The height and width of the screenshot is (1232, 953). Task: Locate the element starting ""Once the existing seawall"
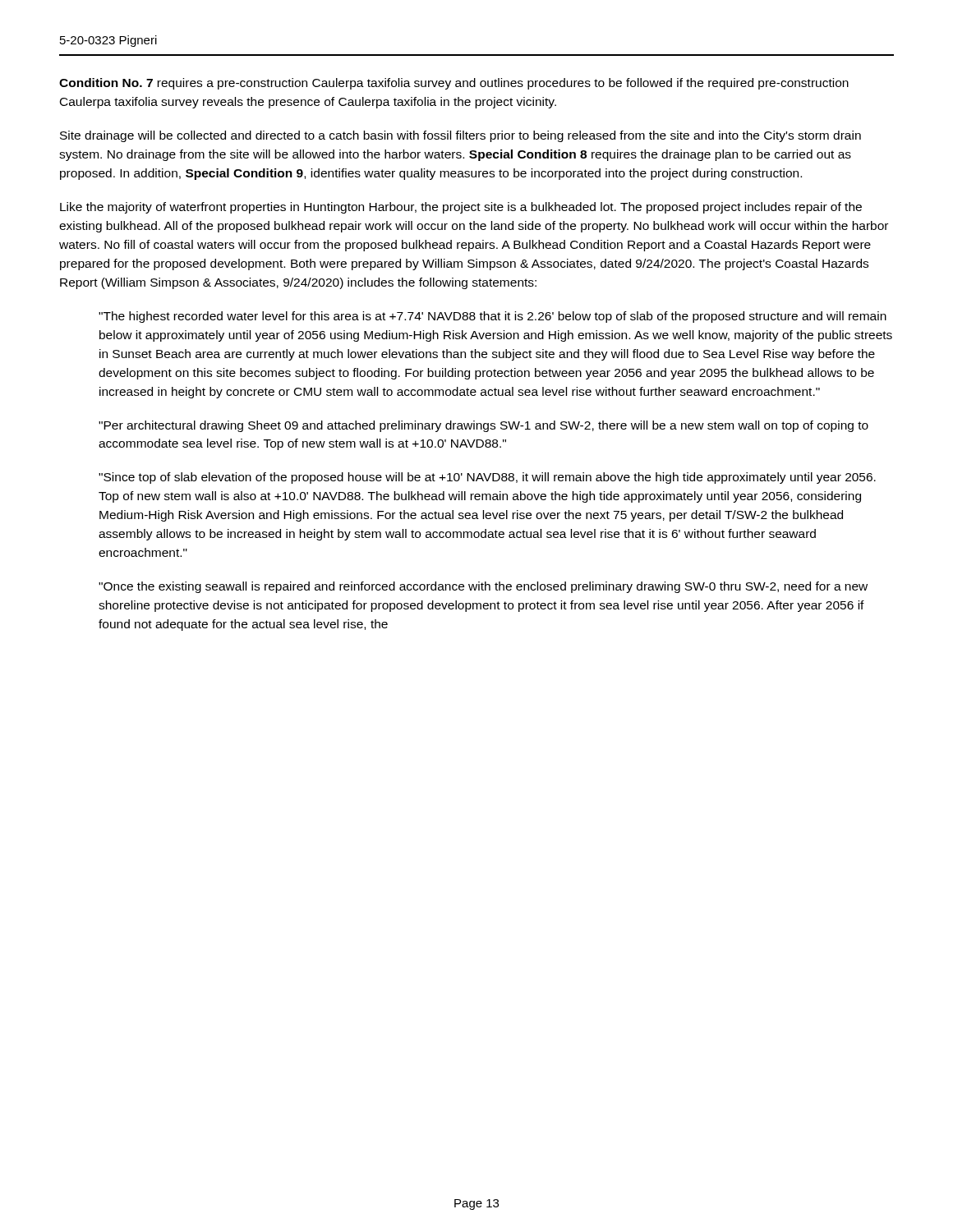483,605
